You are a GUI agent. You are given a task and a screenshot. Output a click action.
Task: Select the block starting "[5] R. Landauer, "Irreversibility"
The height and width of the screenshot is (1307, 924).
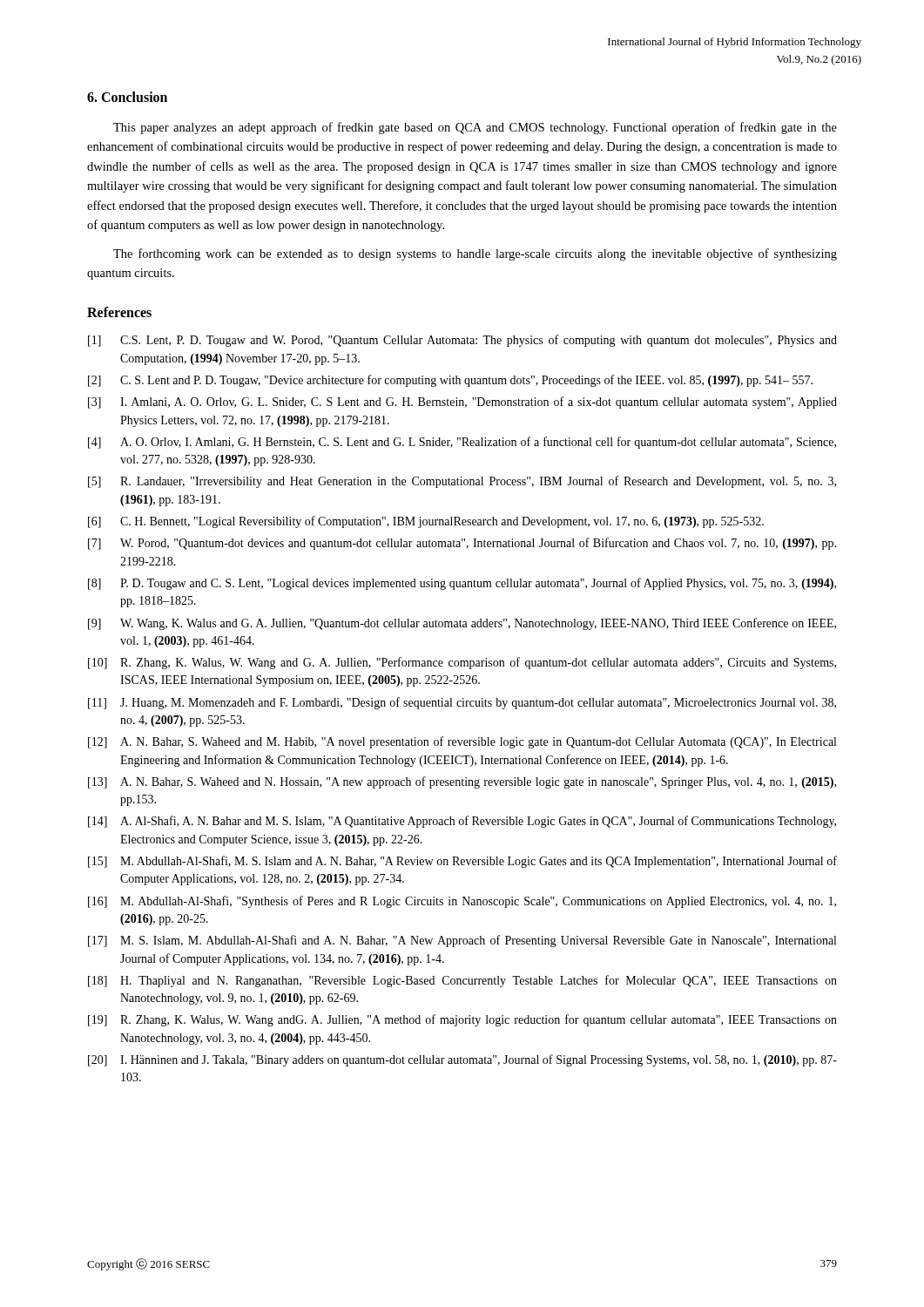462,491
